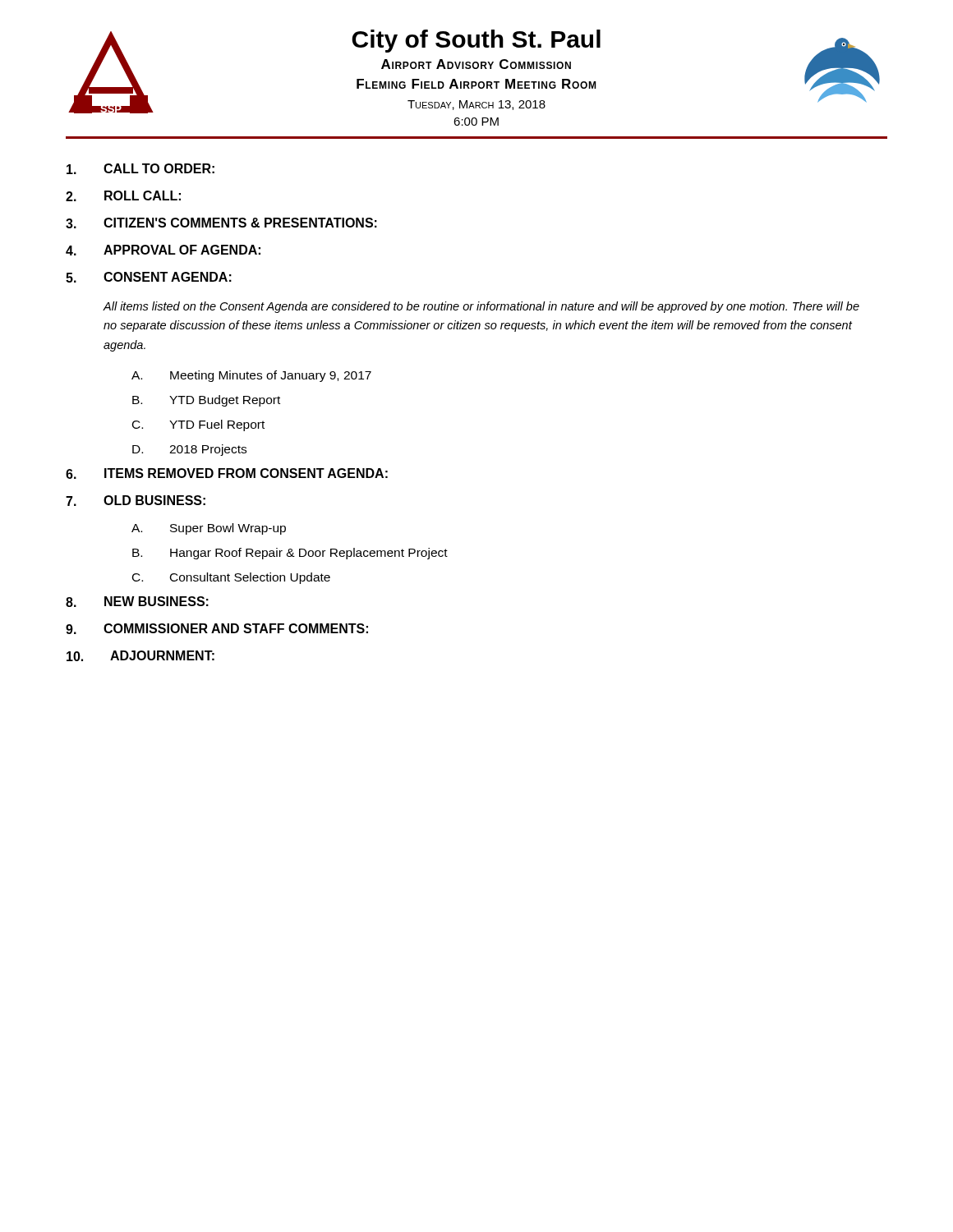The image size is (953, 1232).
Task: Where does it say "4. APPROVAL OF AGENDA:"?
Action: [x=164, y=251]
